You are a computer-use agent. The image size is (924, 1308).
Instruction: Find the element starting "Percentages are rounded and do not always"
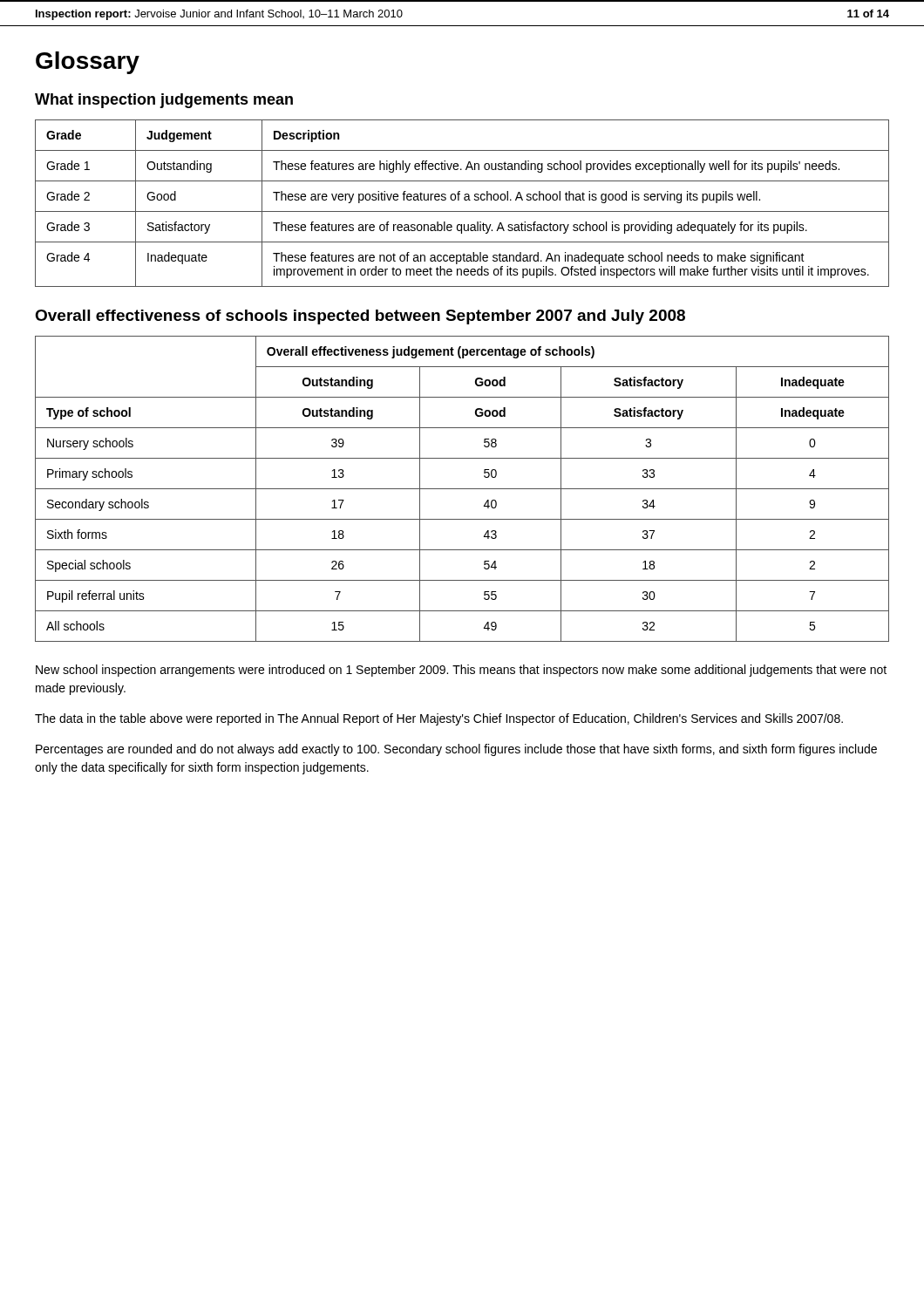coord(462,759)
